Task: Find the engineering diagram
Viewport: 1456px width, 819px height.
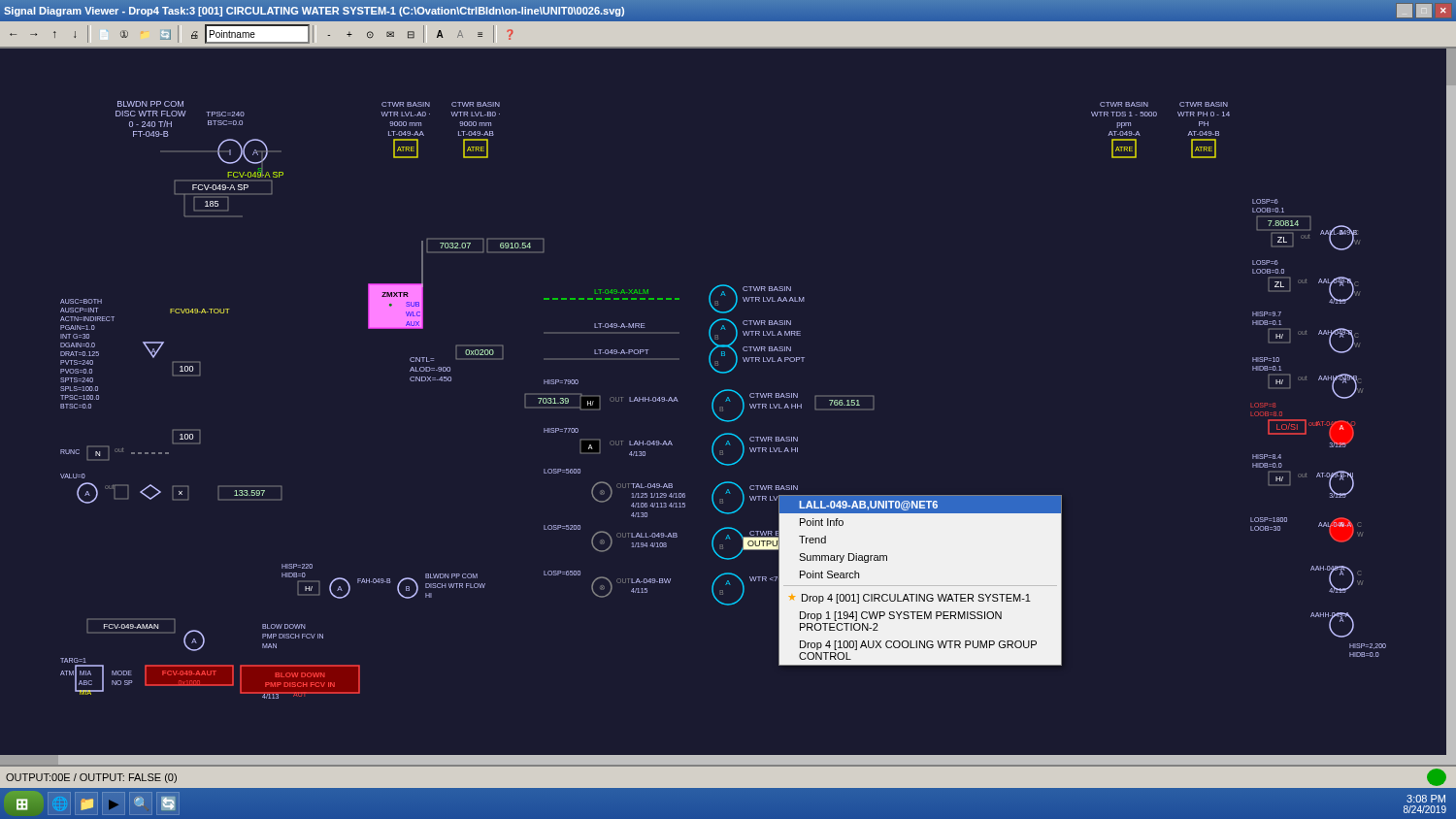Action: [x=728, y=406]
